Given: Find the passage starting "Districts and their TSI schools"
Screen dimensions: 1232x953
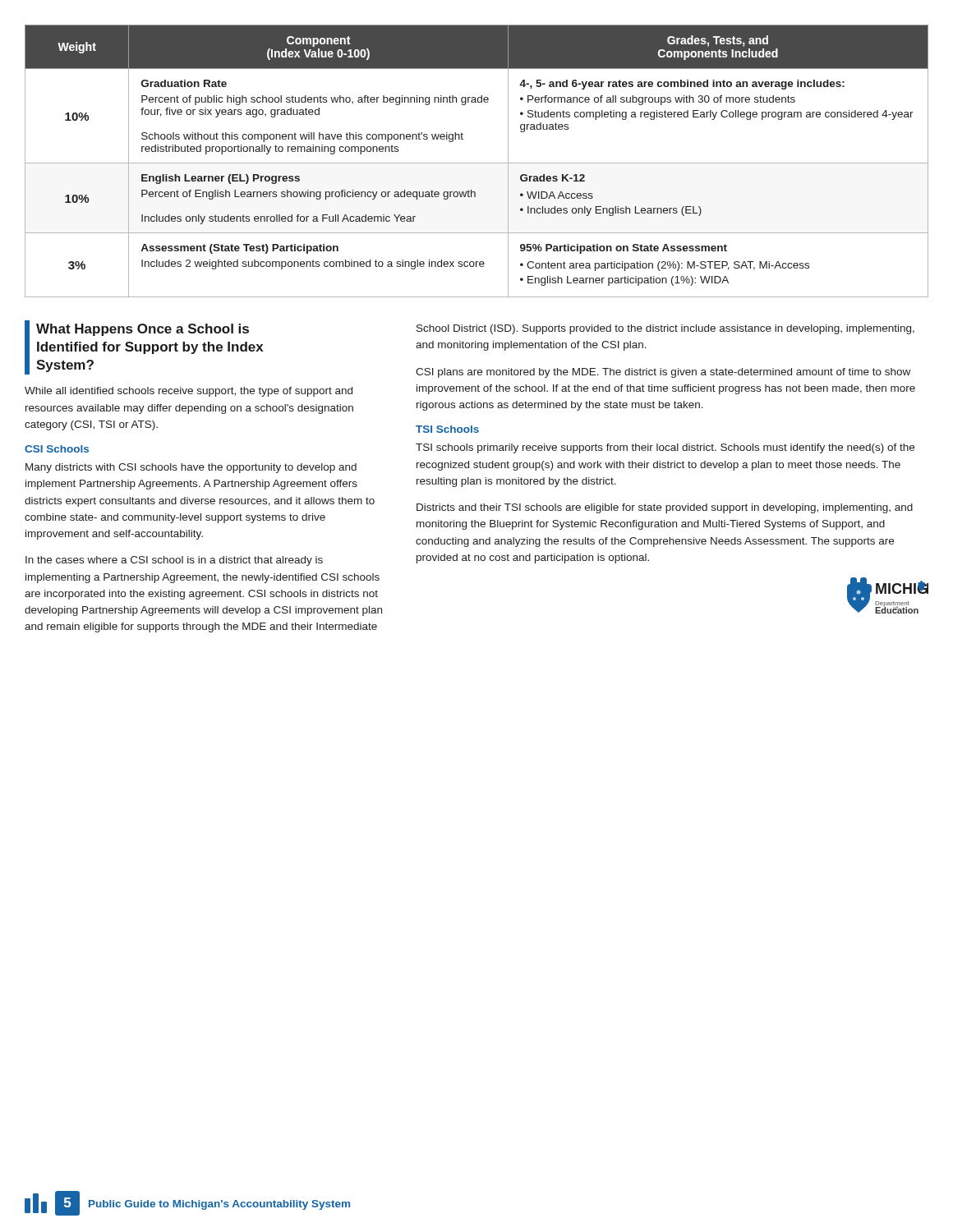Looking at the screenshot, I should 664,532.
